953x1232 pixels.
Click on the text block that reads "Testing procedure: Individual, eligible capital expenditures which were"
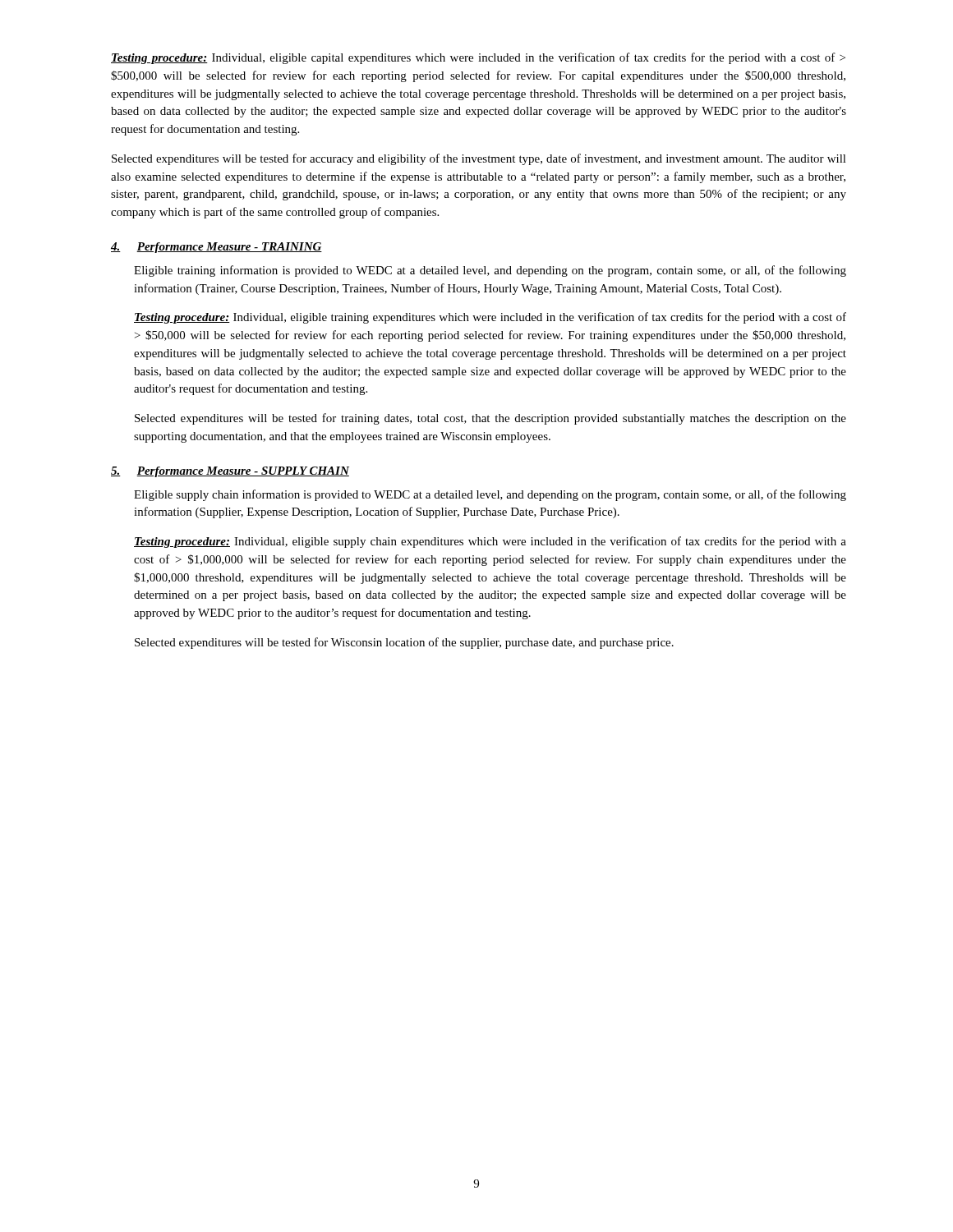tap(479, 94)
